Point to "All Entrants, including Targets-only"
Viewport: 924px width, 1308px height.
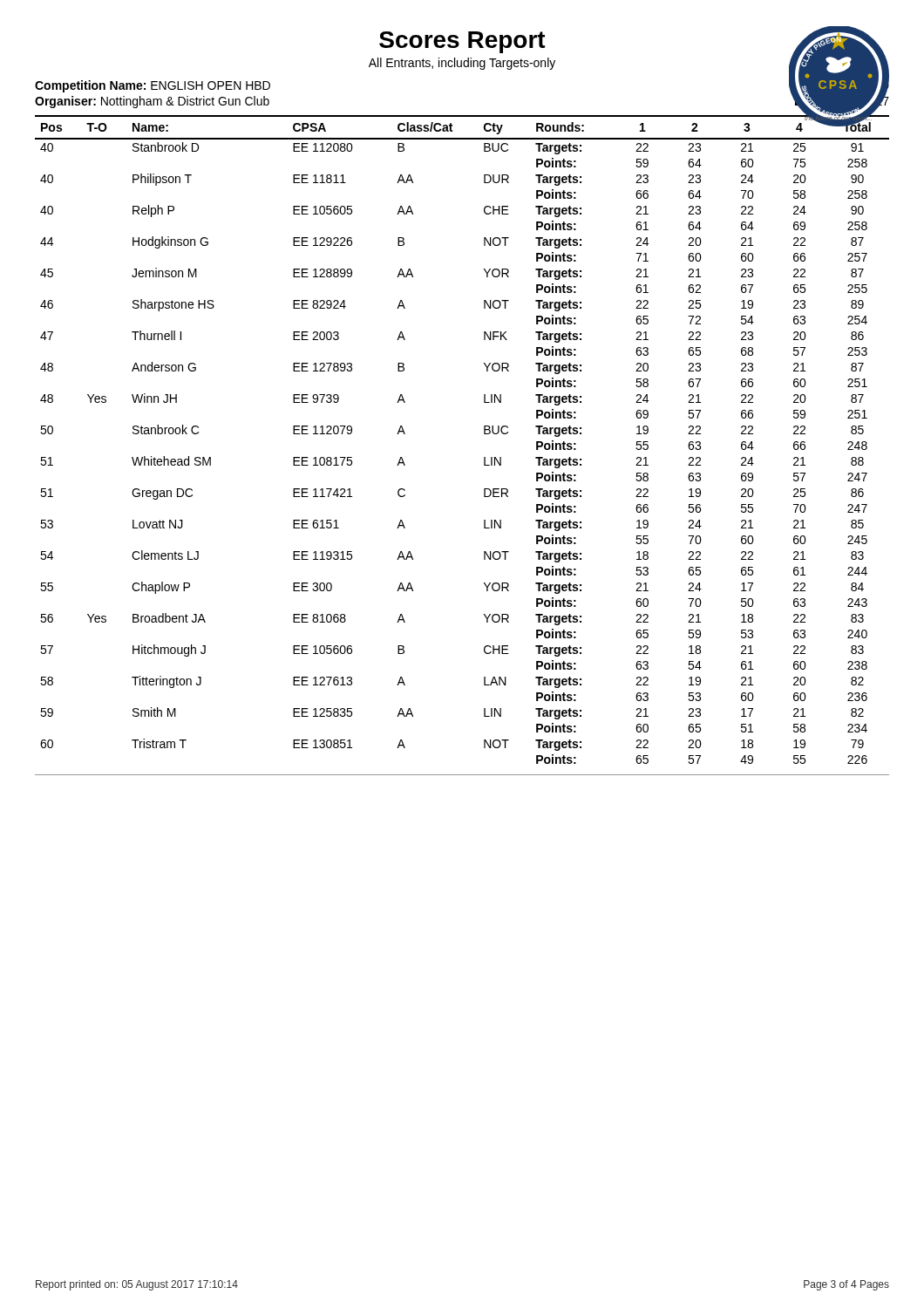[462, 63]
